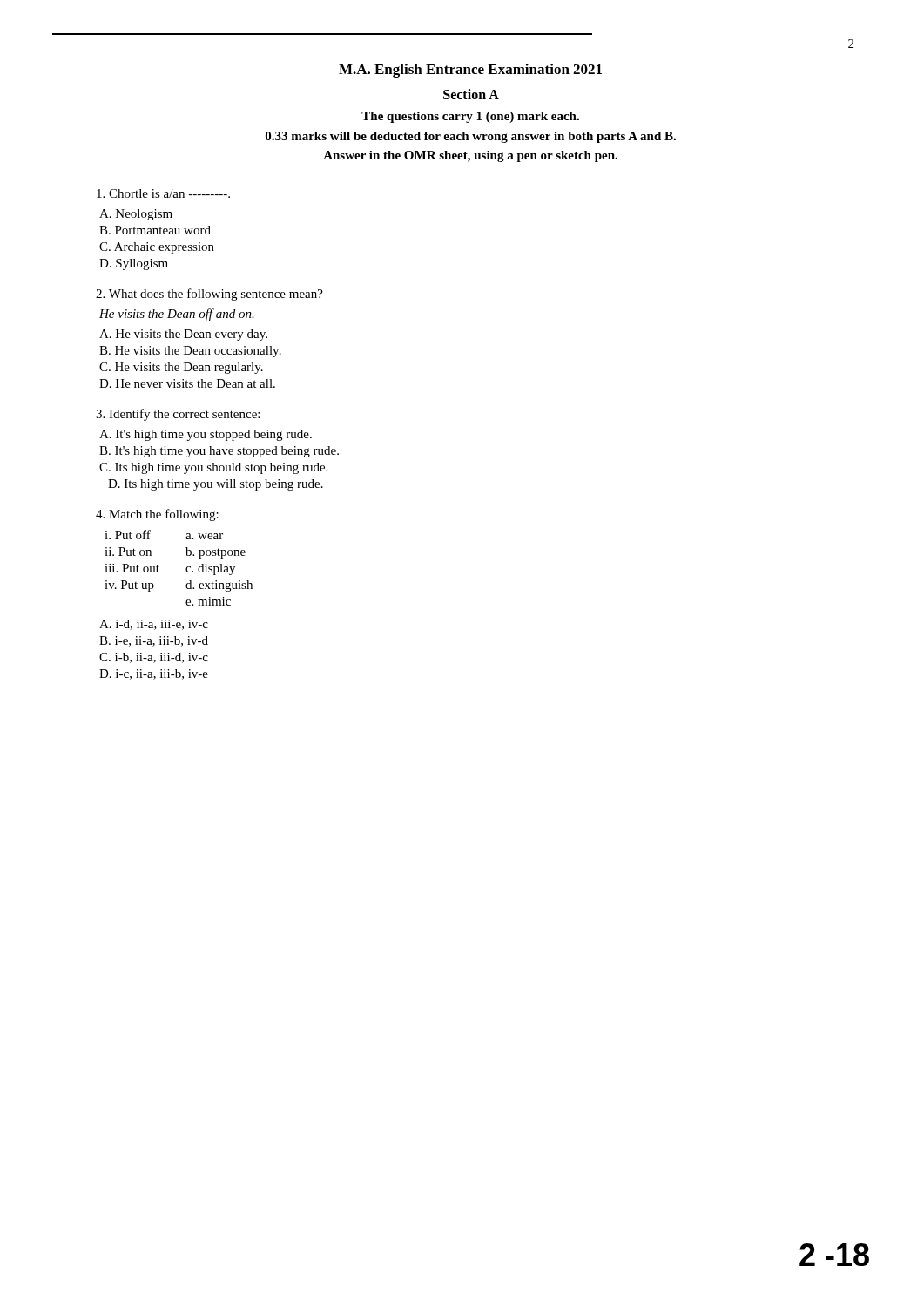Click on the element starting "B. i-e, ii-a,"
Image resolution: width=924 pixels, height=1307 pixels.
coord(154,640)
